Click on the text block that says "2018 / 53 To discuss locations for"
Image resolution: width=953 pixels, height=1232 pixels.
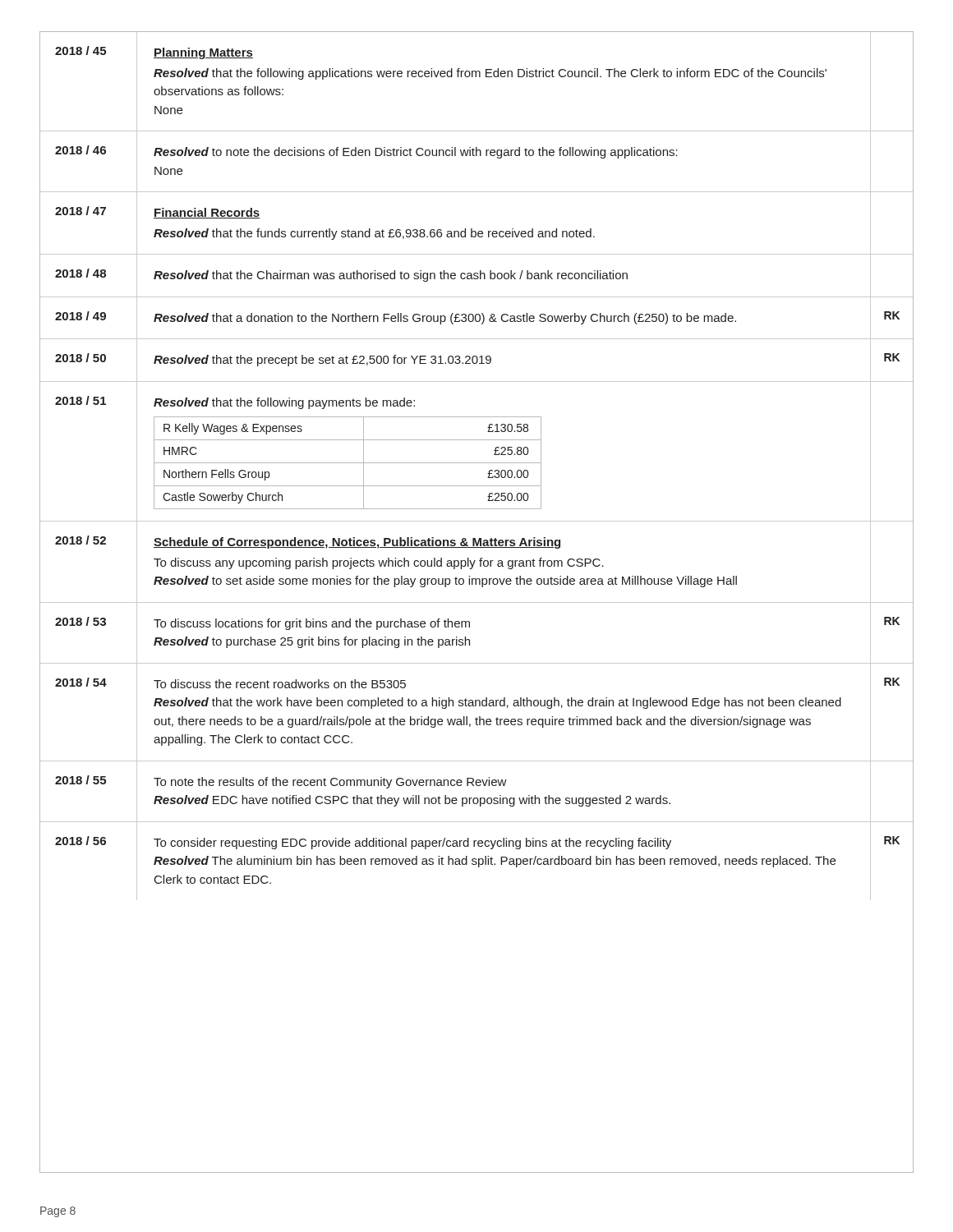coord(476,632)
